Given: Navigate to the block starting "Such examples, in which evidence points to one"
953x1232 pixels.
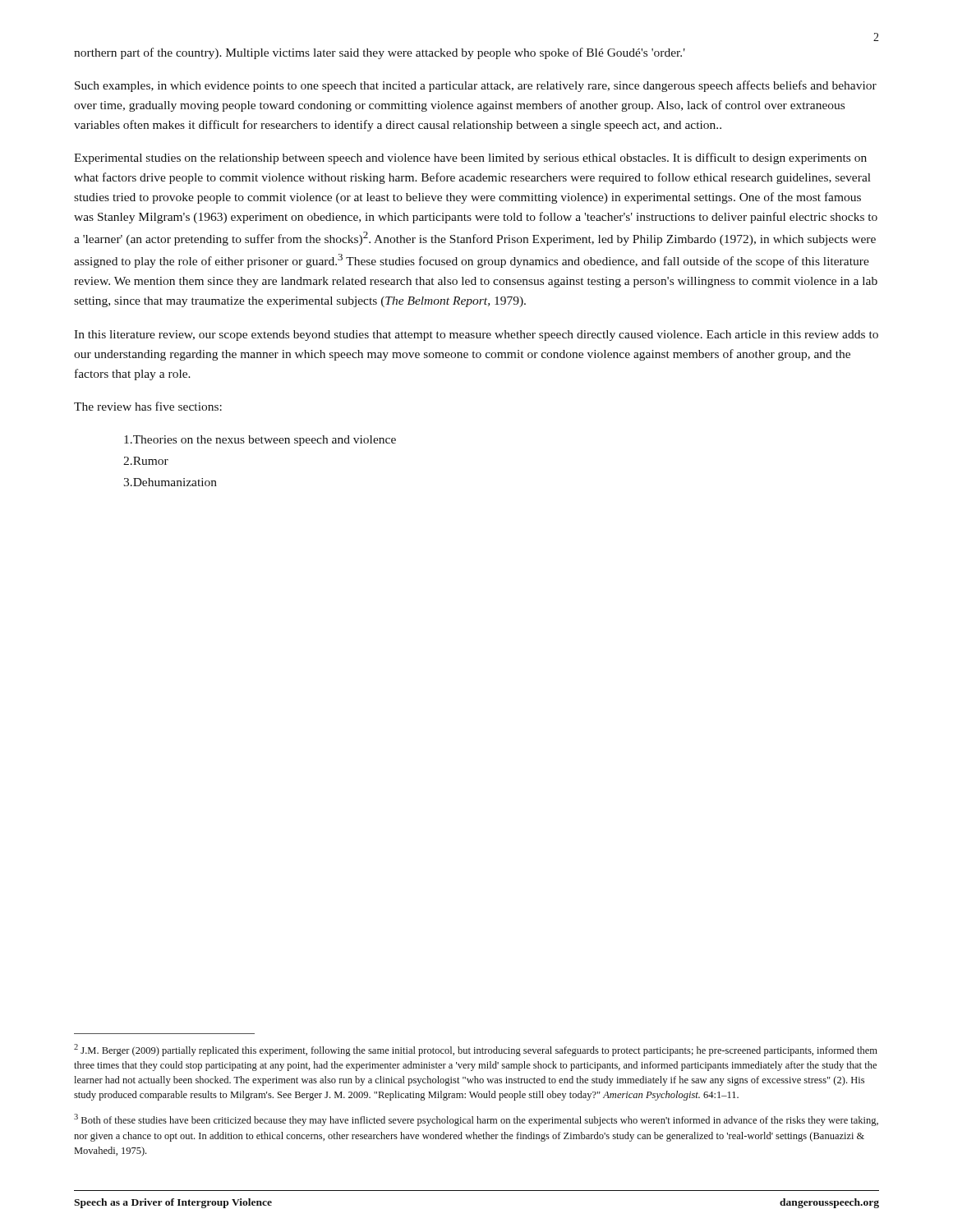Looking at the screenshot, I should tap(476, 105).
